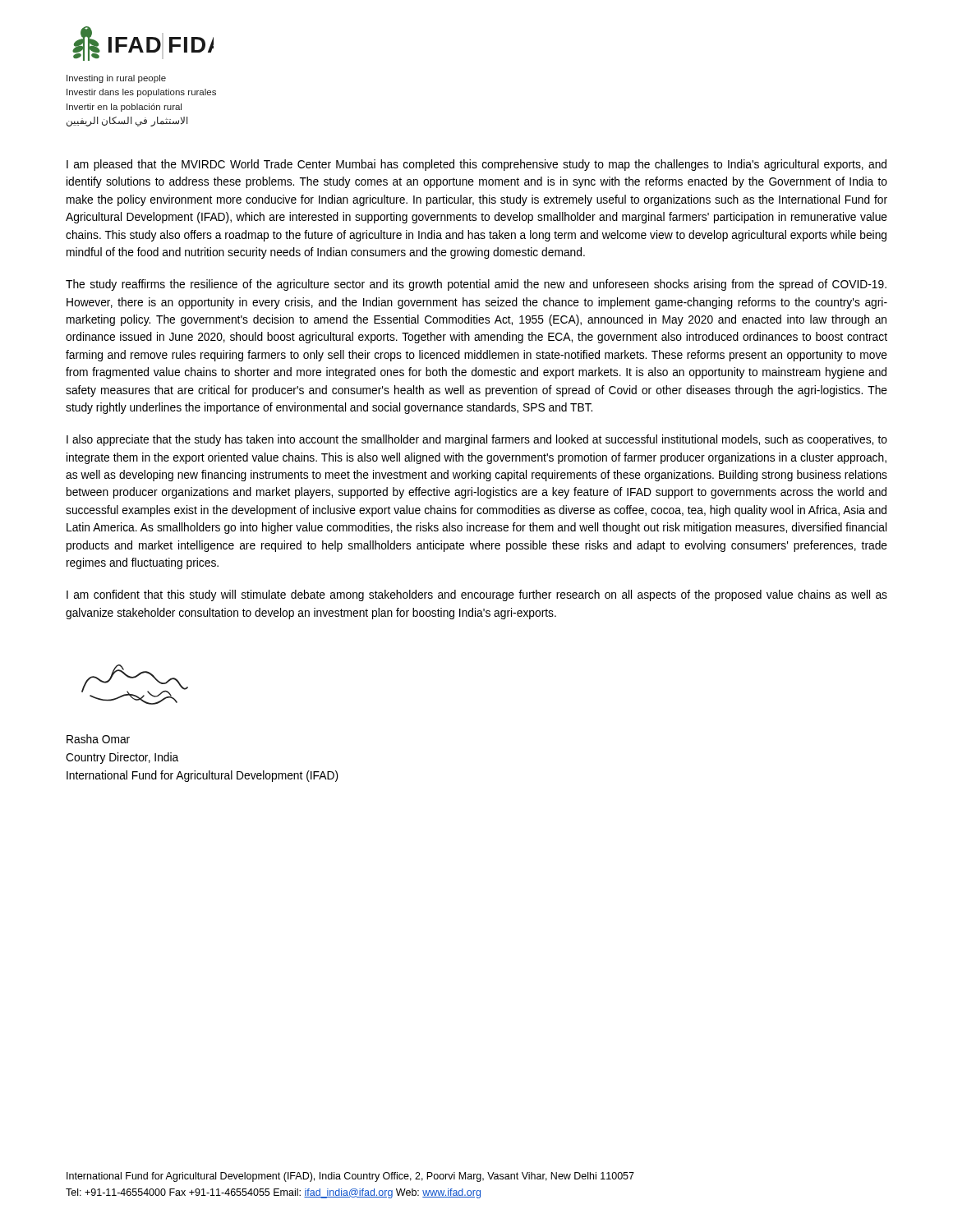Locate the text block that says "I am pleased that the MVIRDC World"
The height and width of the screenshot is (1232, 953).
[x=476, y=209]
